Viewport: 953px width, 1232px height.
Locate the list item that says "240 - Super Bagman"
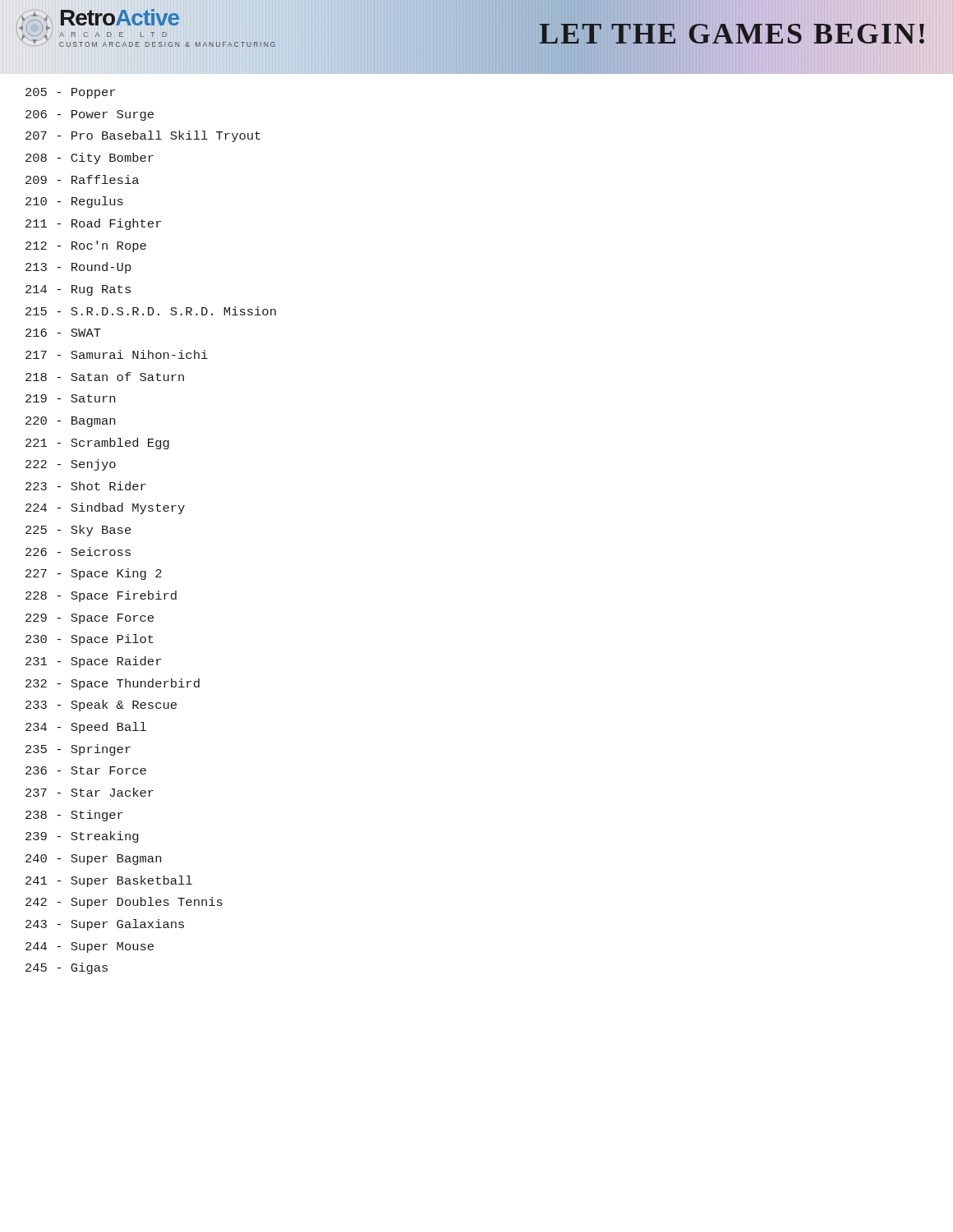(93, 859)
